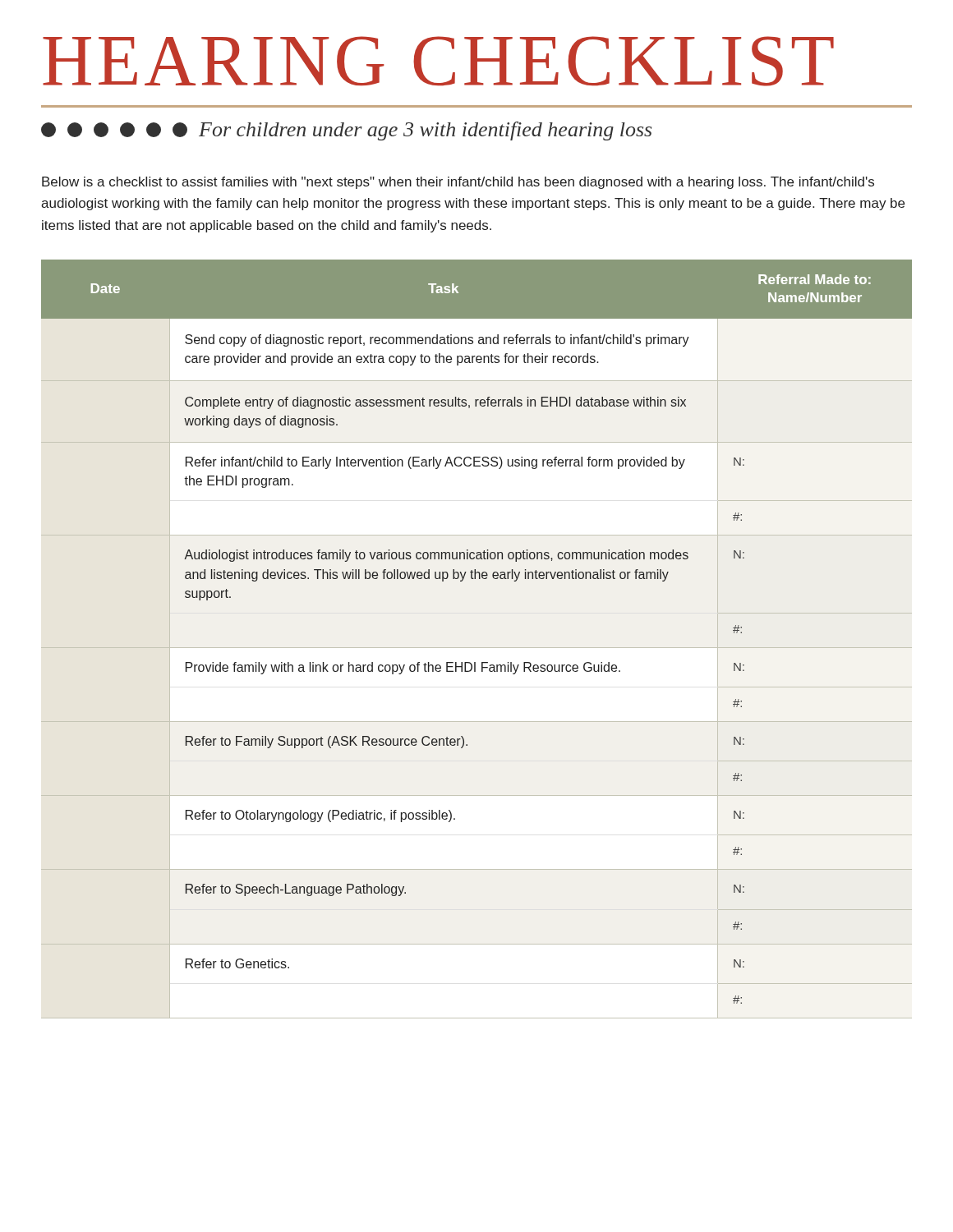The height and width of the screenshot is (1232, 953).
Task: Locate the title containing "HEARING CHECKLIST"
Action: 476,66
